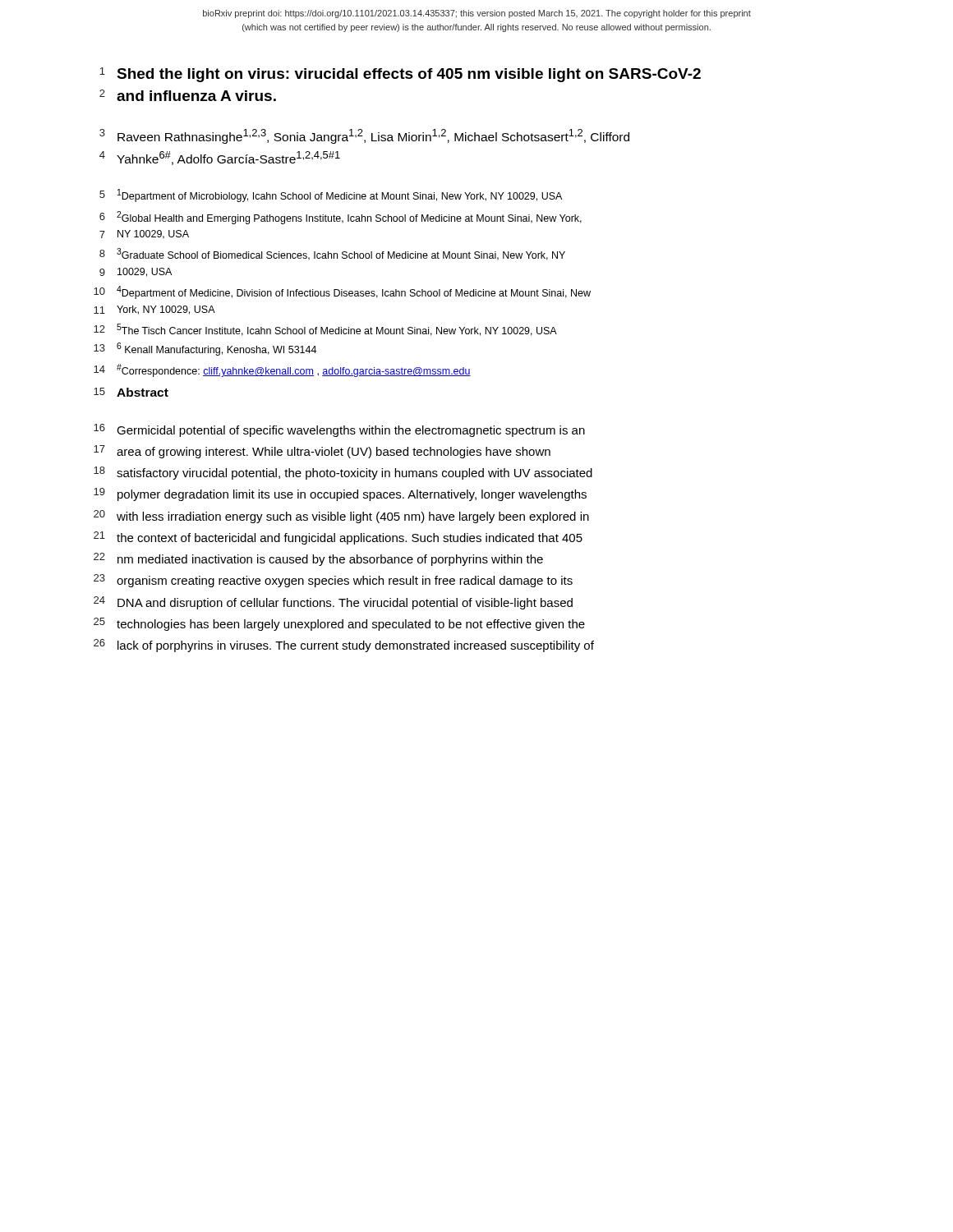Locate the text containing "14 #Correspondence: cliff.yahnke@kenall.com , adolfo.garcia-sastre@mssm.edu"
Image resolution: width=953 pixels, height=1232 pixels.
(x=476, y=371)
